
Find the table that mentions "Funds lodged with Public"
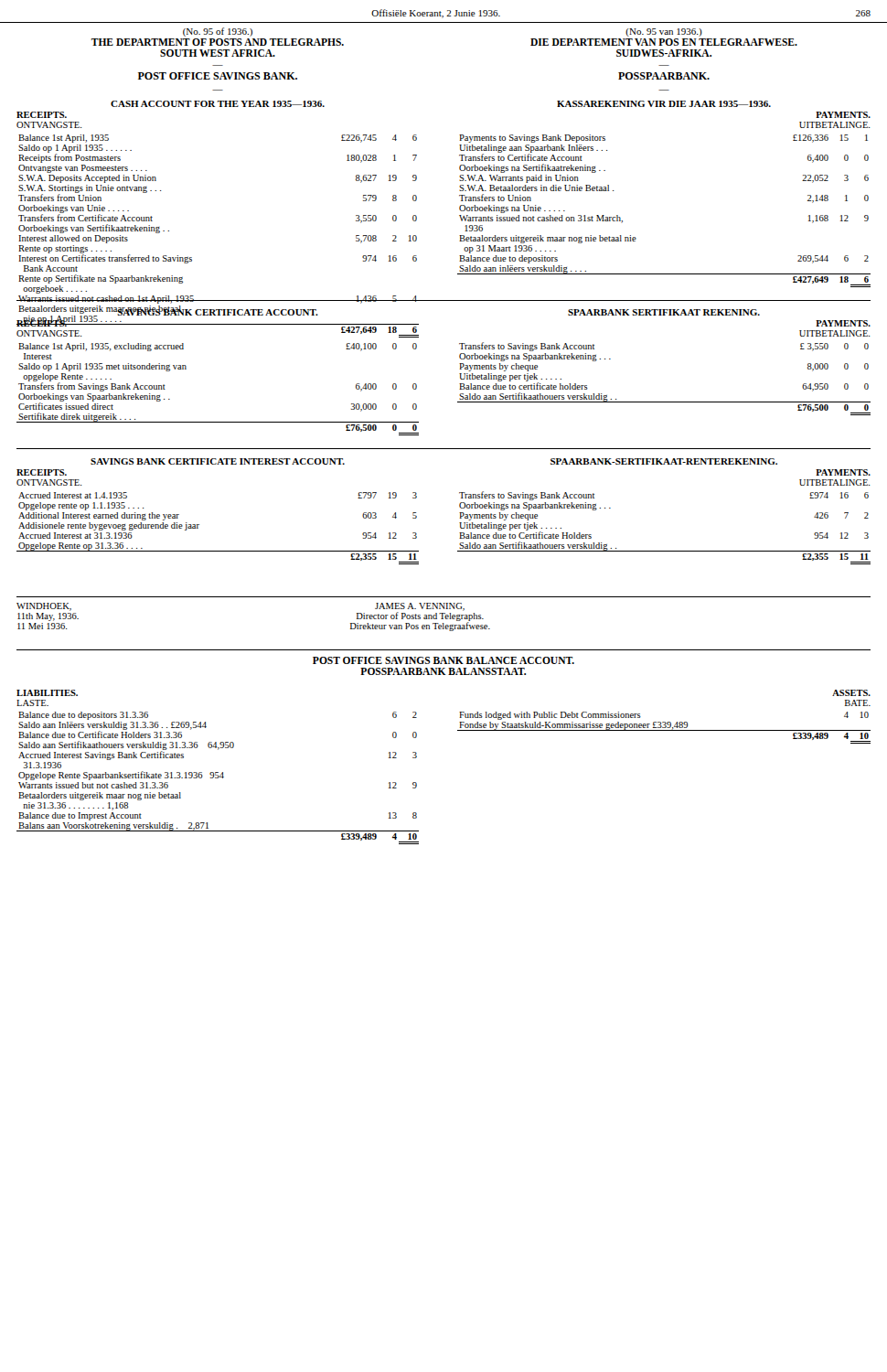click(664, 716)
